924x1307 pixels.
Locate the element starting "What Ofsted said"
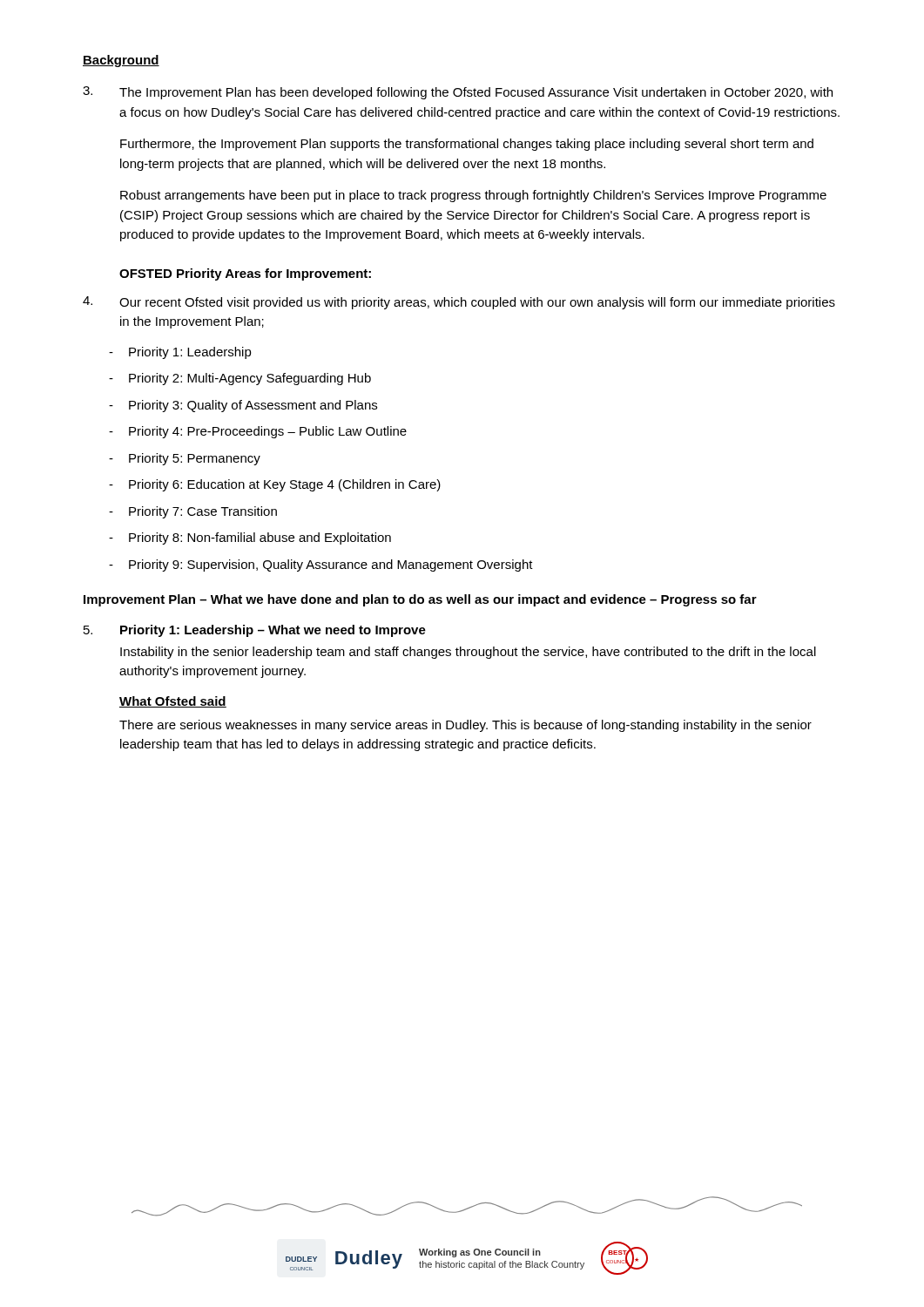(x=173, y=701)
